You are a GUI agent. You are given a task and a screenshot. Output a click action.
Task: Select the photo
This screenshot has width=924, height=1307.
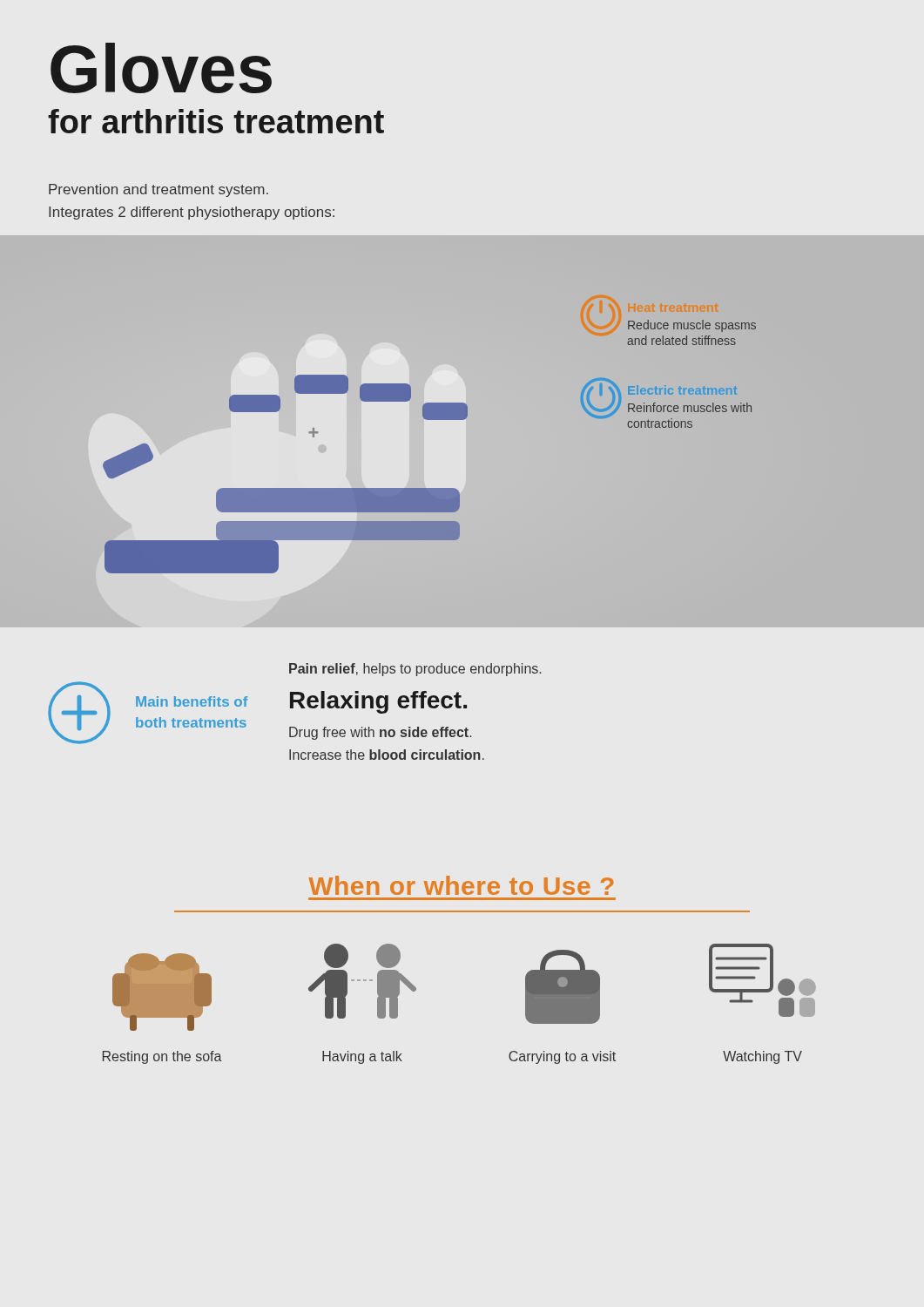(462, 431)
